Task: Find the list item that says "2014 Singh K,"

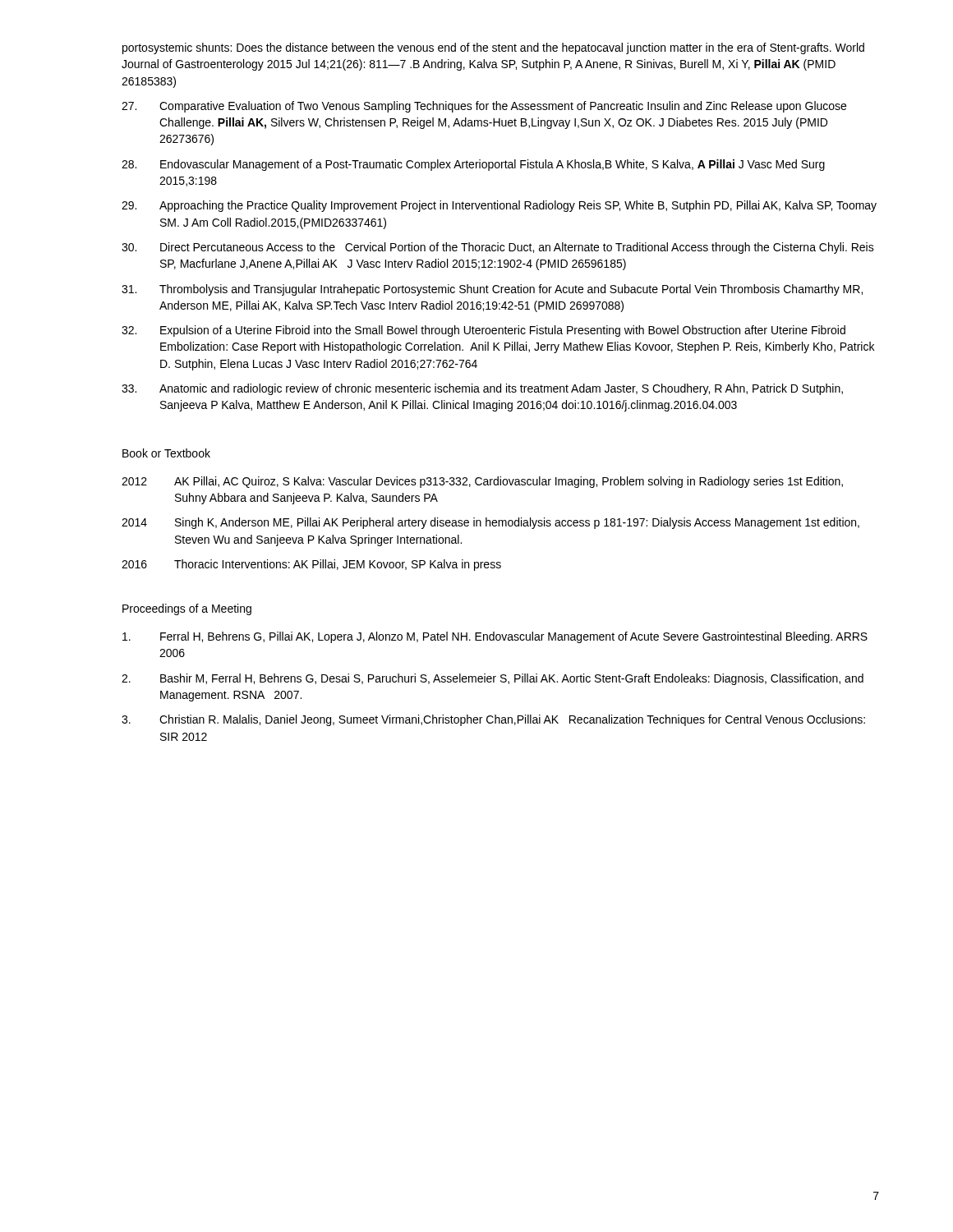Action: click(x=500, y=531)
